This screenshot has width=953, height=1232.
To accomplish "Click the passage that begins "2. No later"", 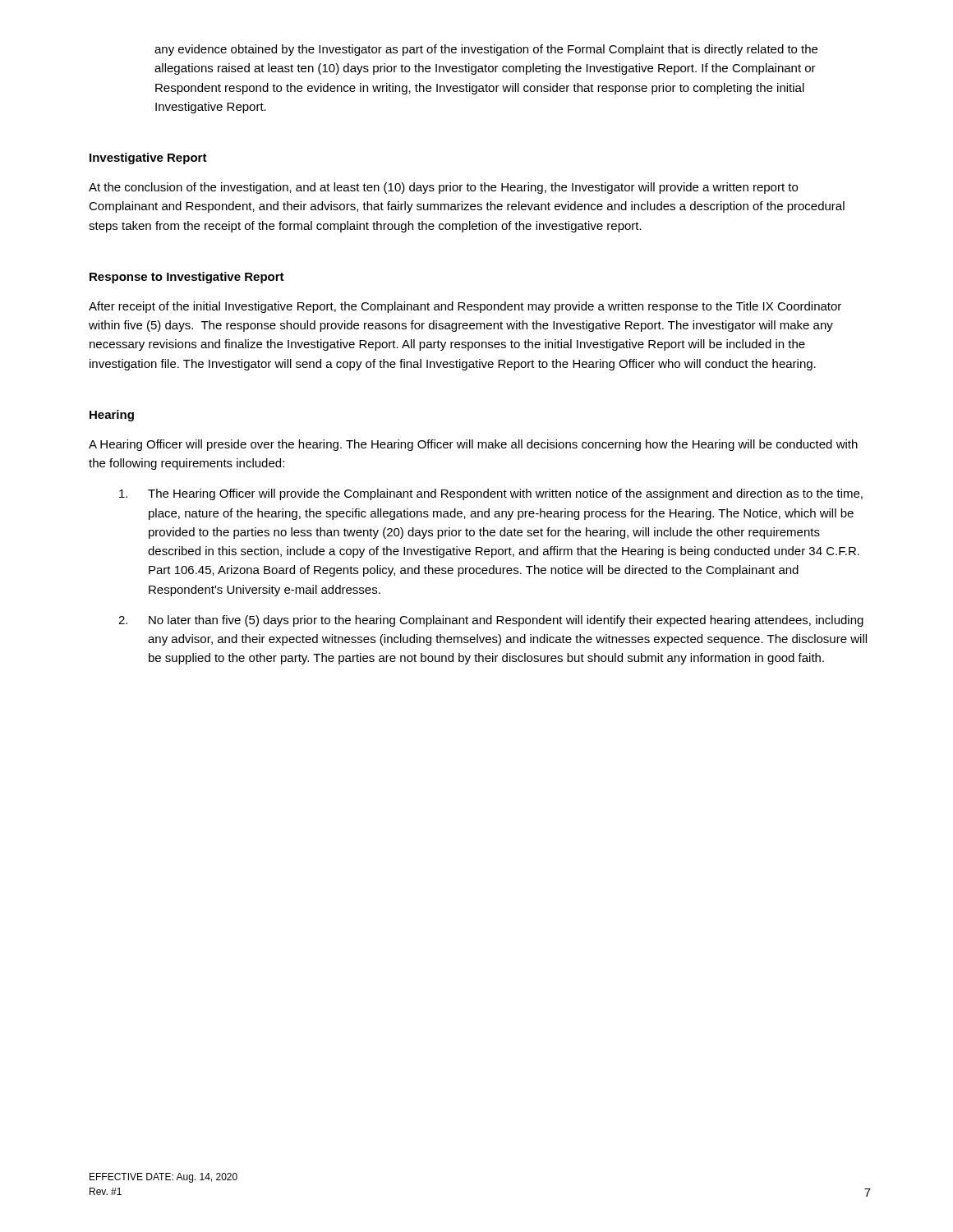I will click(x=495, y=639).
